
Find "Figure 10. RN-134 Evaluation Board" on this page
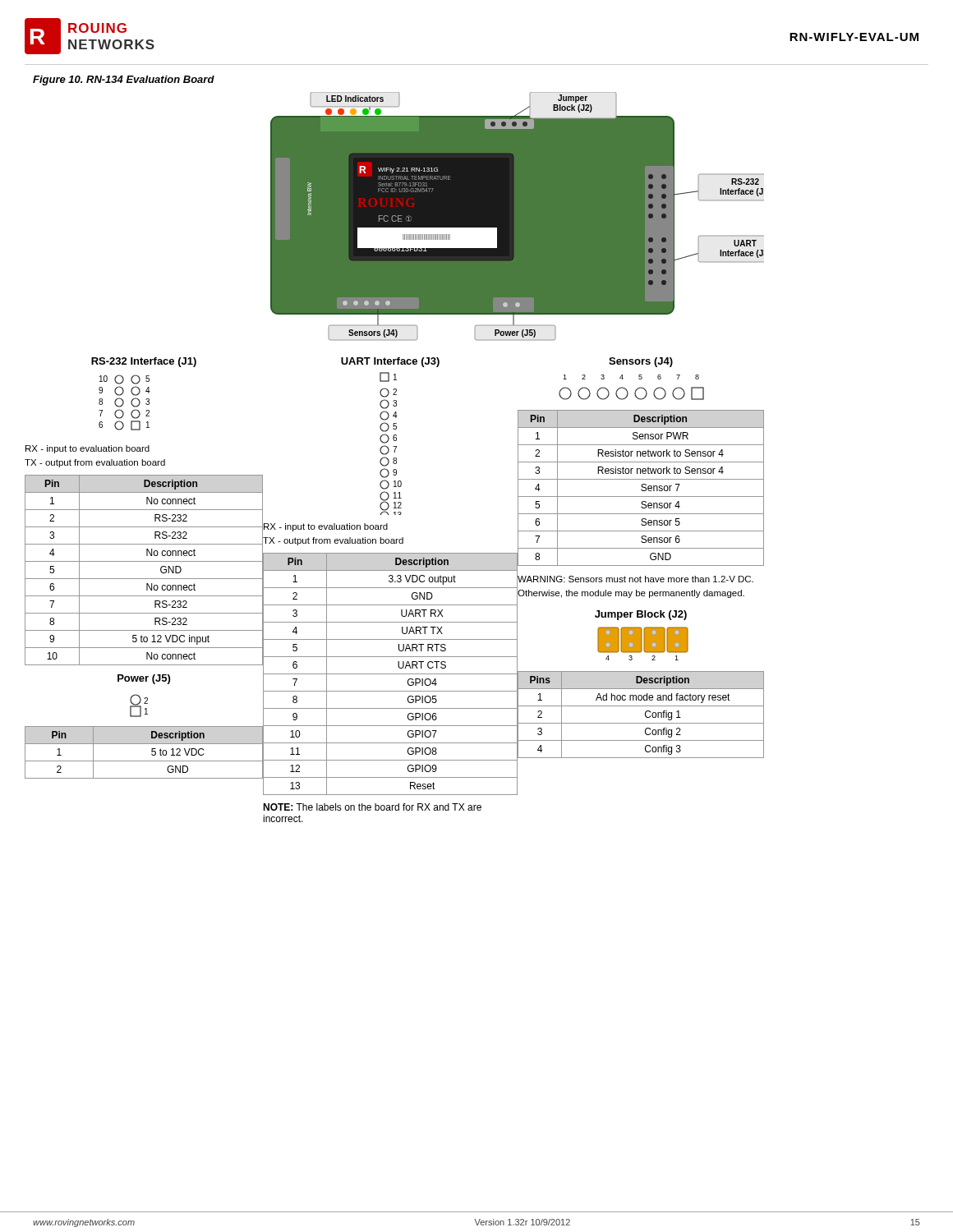pyautogui.click(x=123, y=79)
